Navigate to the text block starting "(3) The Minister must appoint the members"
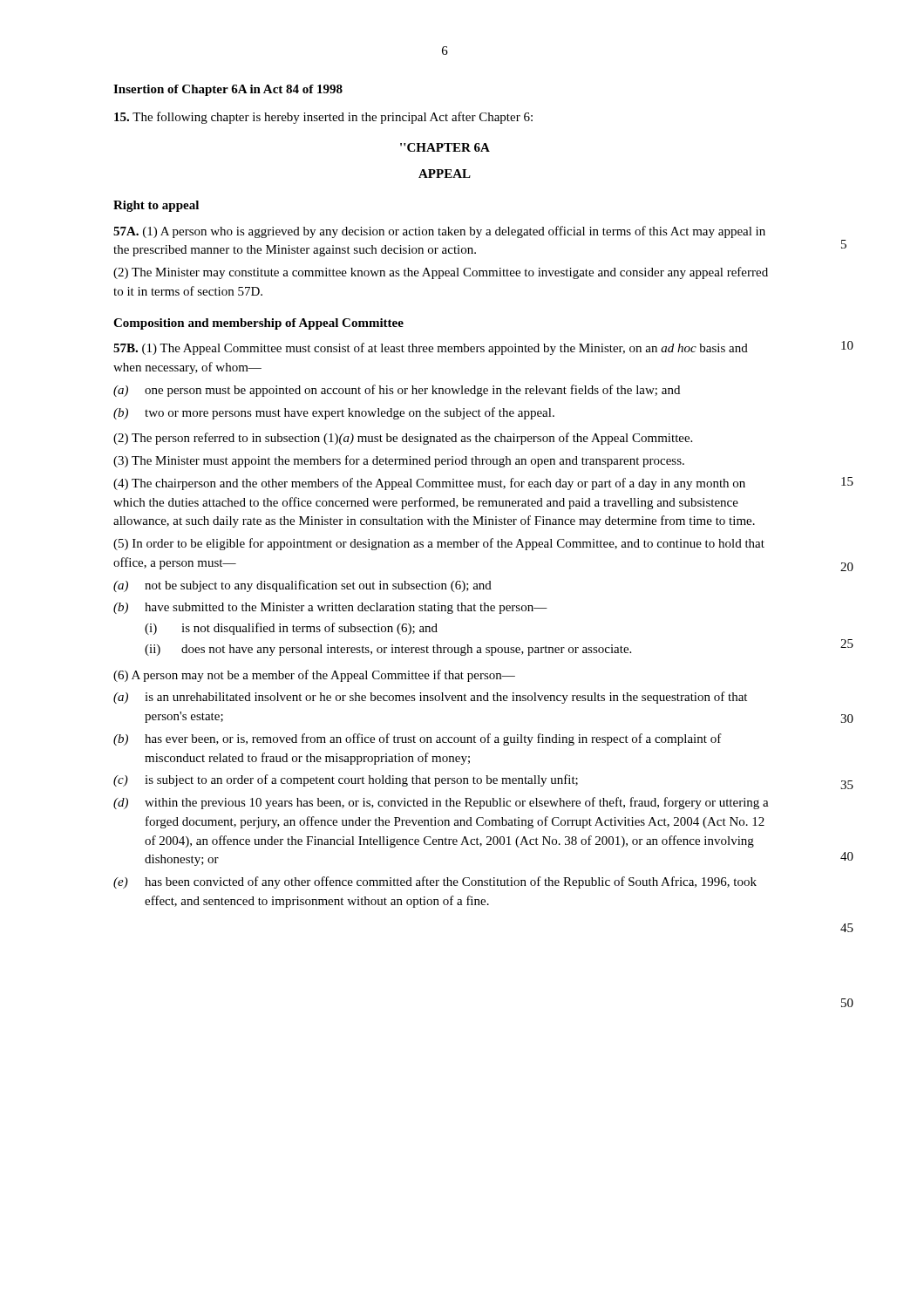Viewport: 924px width, 1308px height. pyautogui.click(x=445, y=461)
